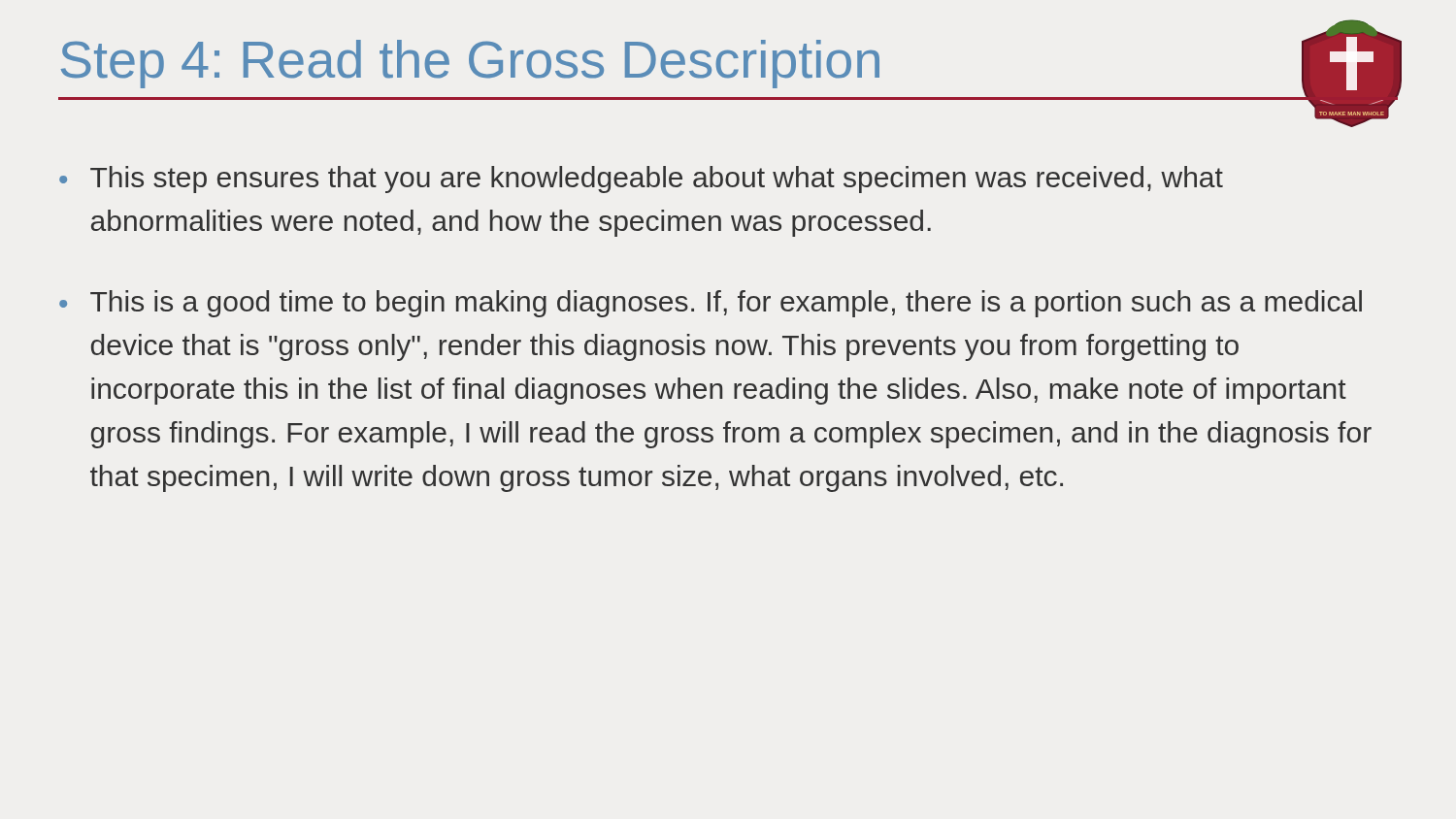Screen dimensions: 819x1456
Task: Select the list item that says "• This is a good"
Action: [718, 389]
